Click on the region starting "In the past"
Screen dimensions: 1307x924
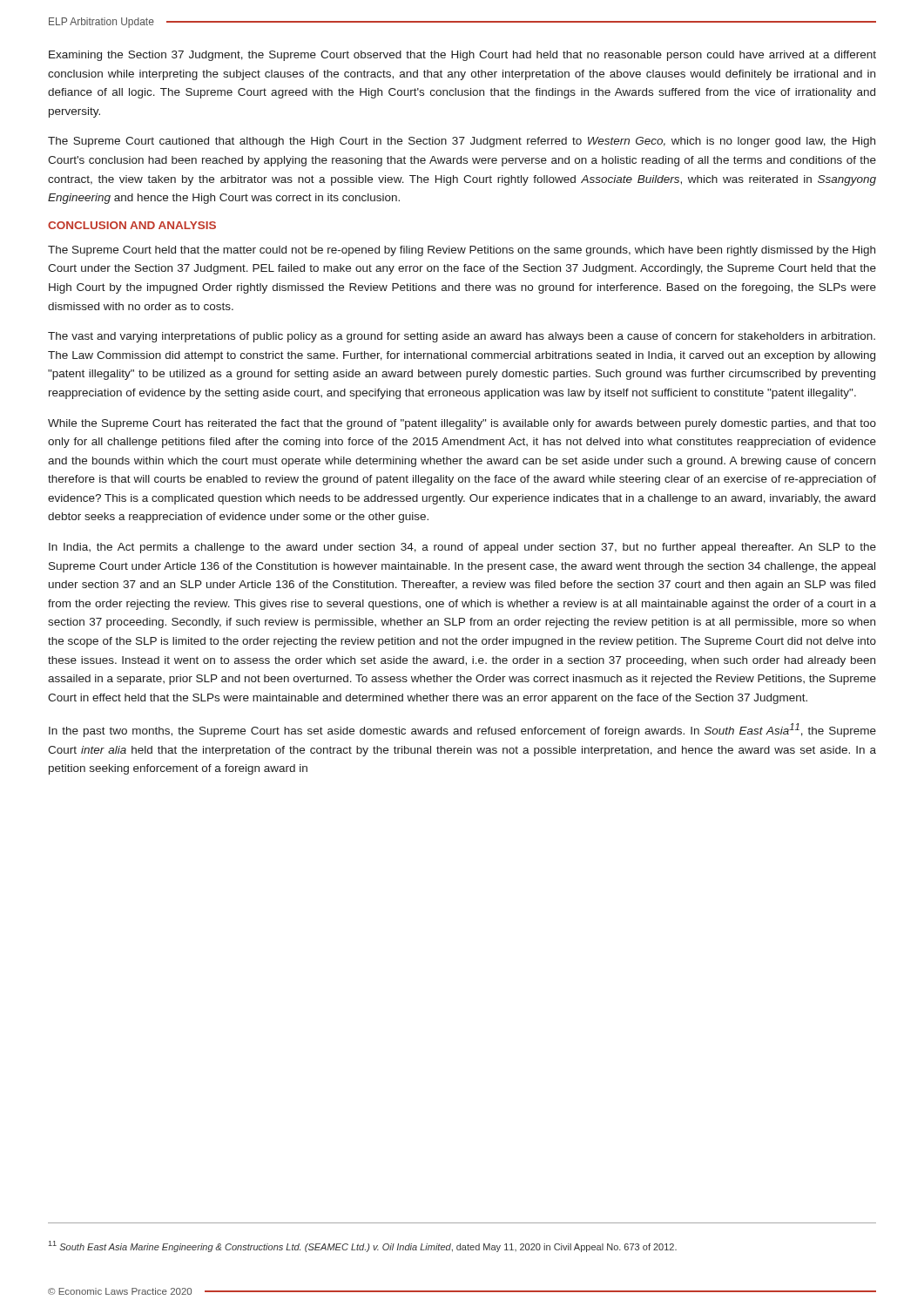[462, 748]
